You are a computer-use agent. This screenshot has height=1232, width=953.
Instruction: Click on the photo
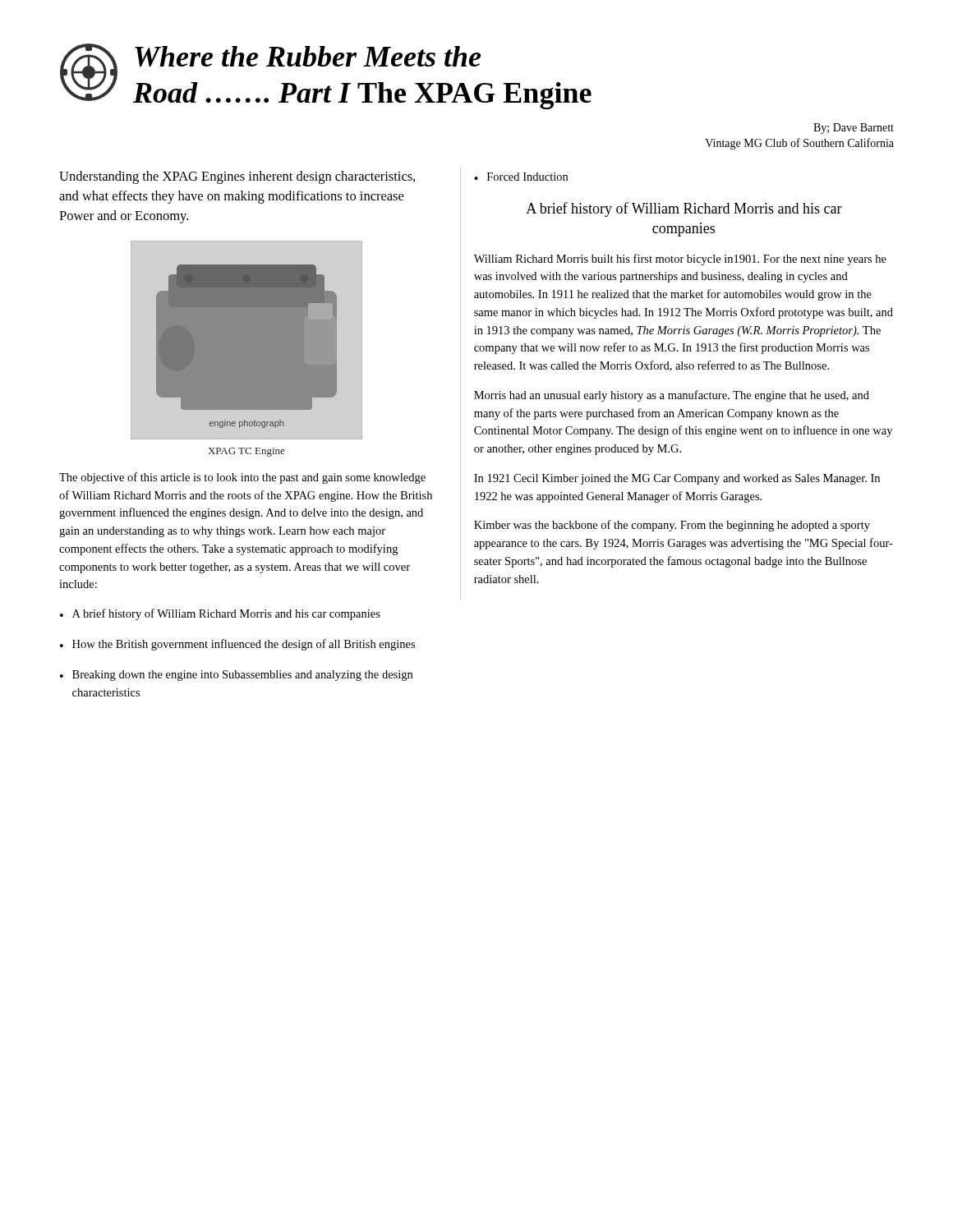(246, 340)
